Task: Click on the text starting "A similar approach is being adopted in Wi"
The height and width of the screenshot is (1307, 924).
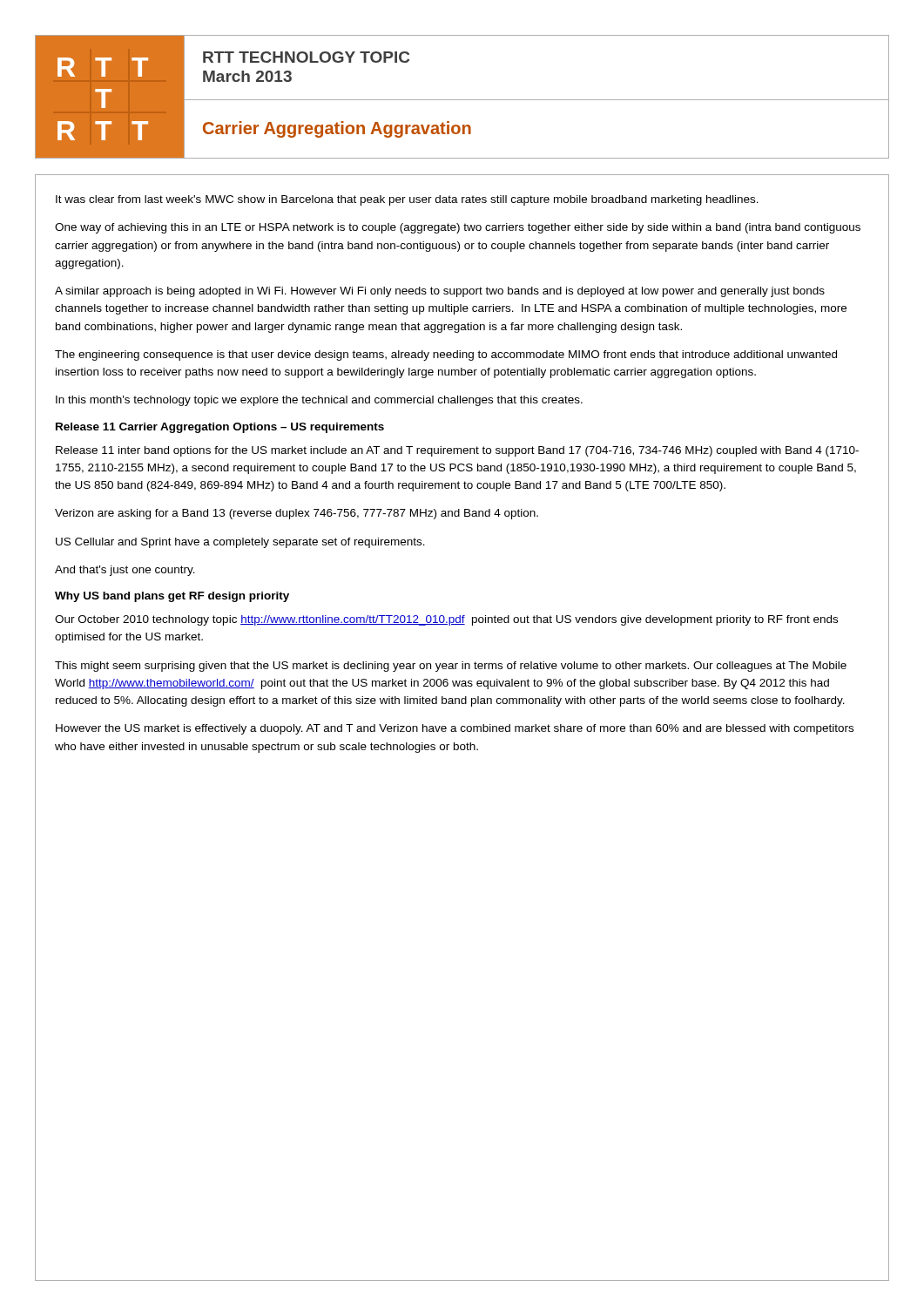Action: point(451,308)
